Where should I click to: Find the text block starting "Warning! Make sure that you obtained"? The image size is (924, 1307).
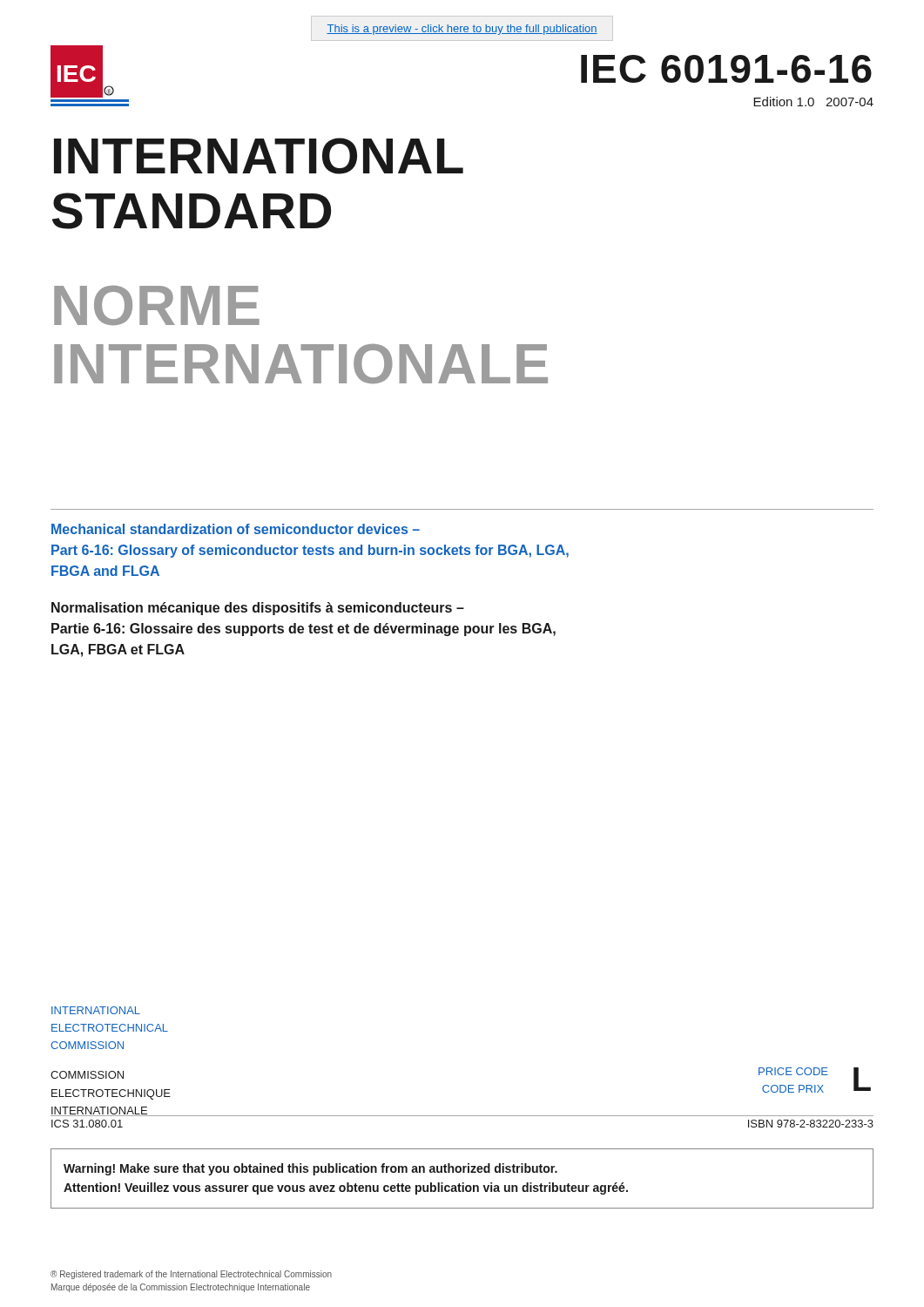coord(346,1178)
